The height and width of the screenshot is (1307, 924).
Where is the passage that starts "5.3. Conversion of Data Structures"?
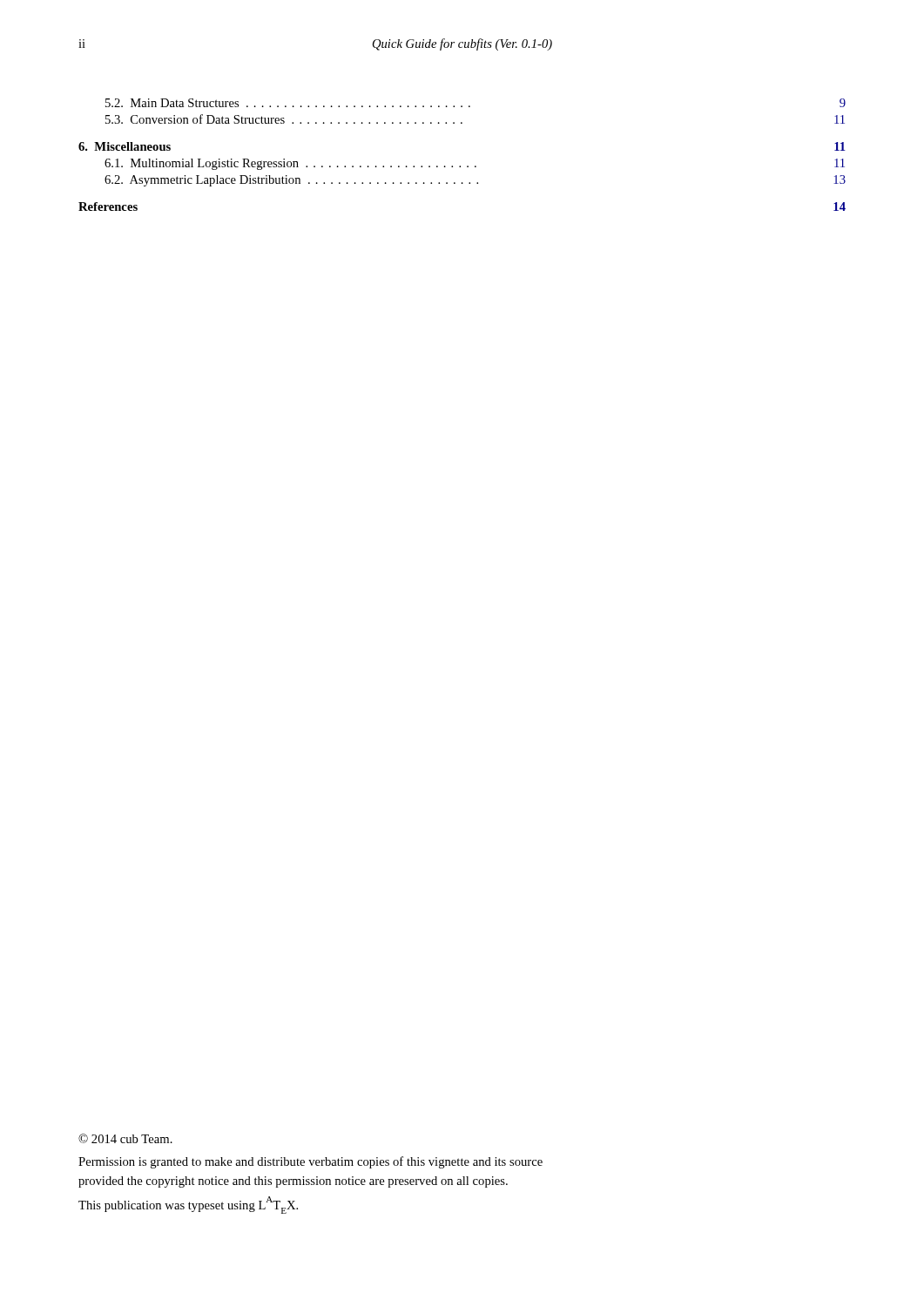196,118
